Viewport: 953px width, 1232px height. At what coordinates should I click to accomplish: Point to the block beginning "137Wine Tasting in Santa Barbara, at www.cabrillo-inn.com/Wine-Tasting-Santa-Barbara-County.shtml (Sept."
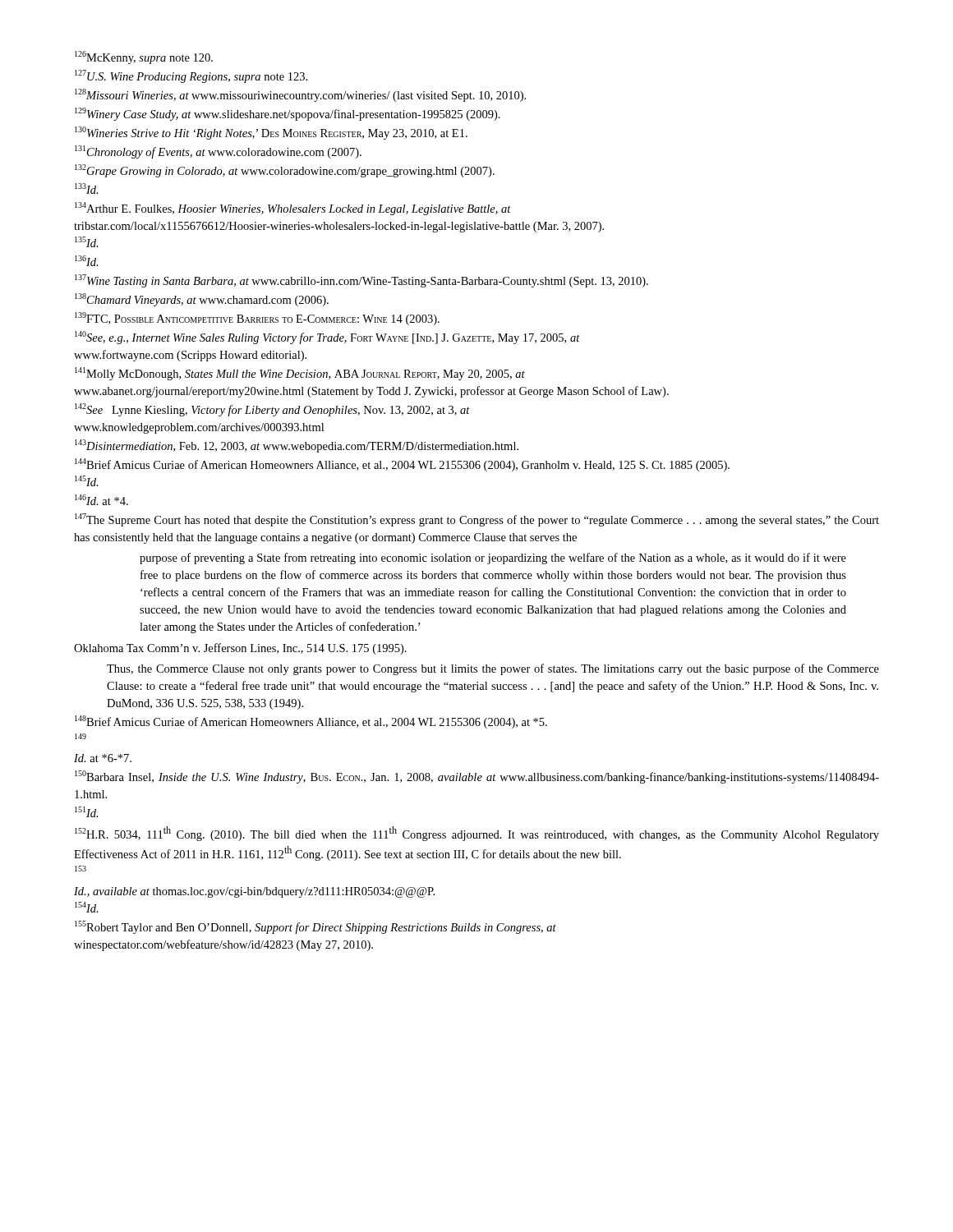coord(361,280)
